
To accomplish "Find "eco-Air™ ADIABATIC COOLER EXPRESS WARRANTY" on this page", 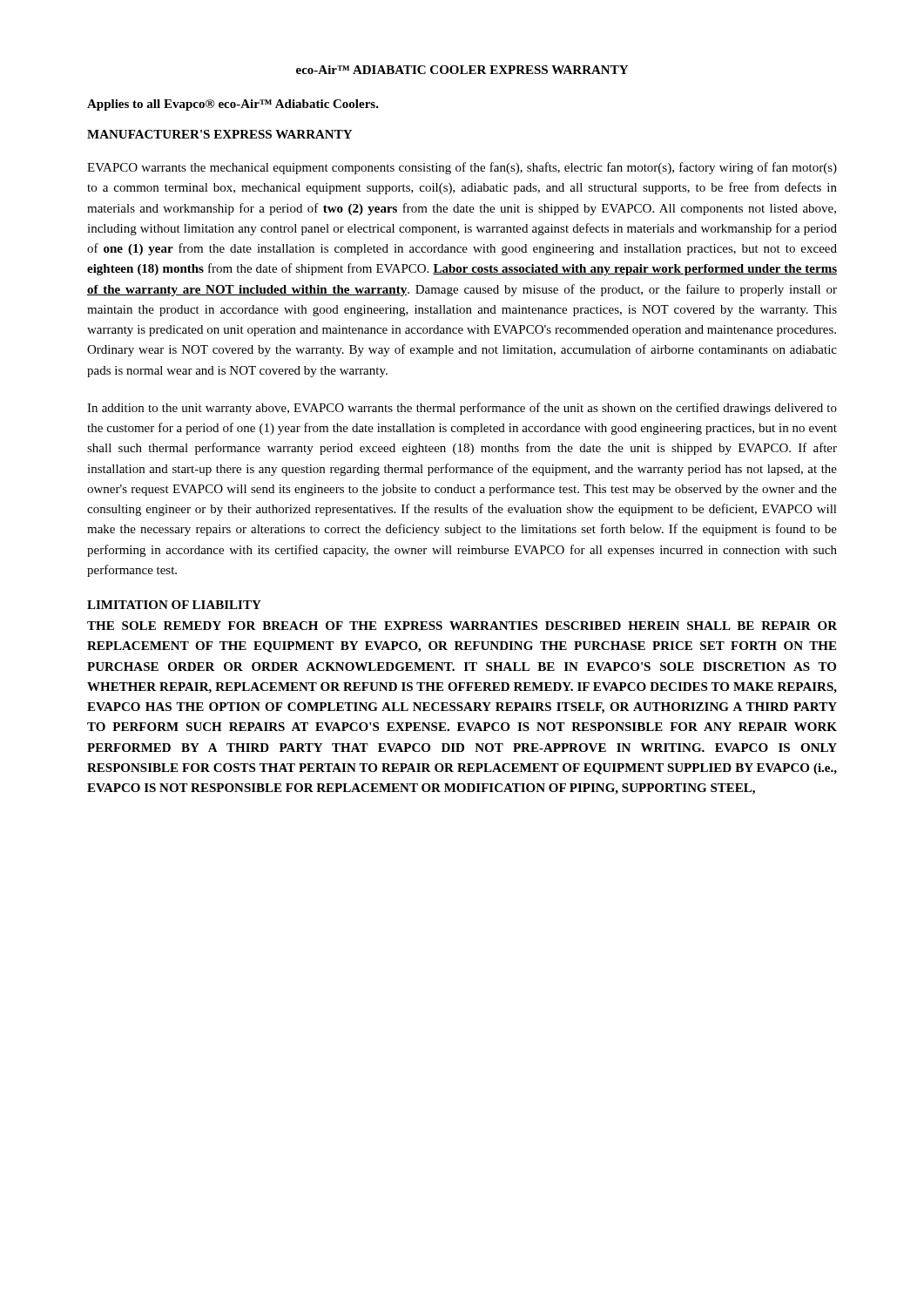I will tap(462, 70).
